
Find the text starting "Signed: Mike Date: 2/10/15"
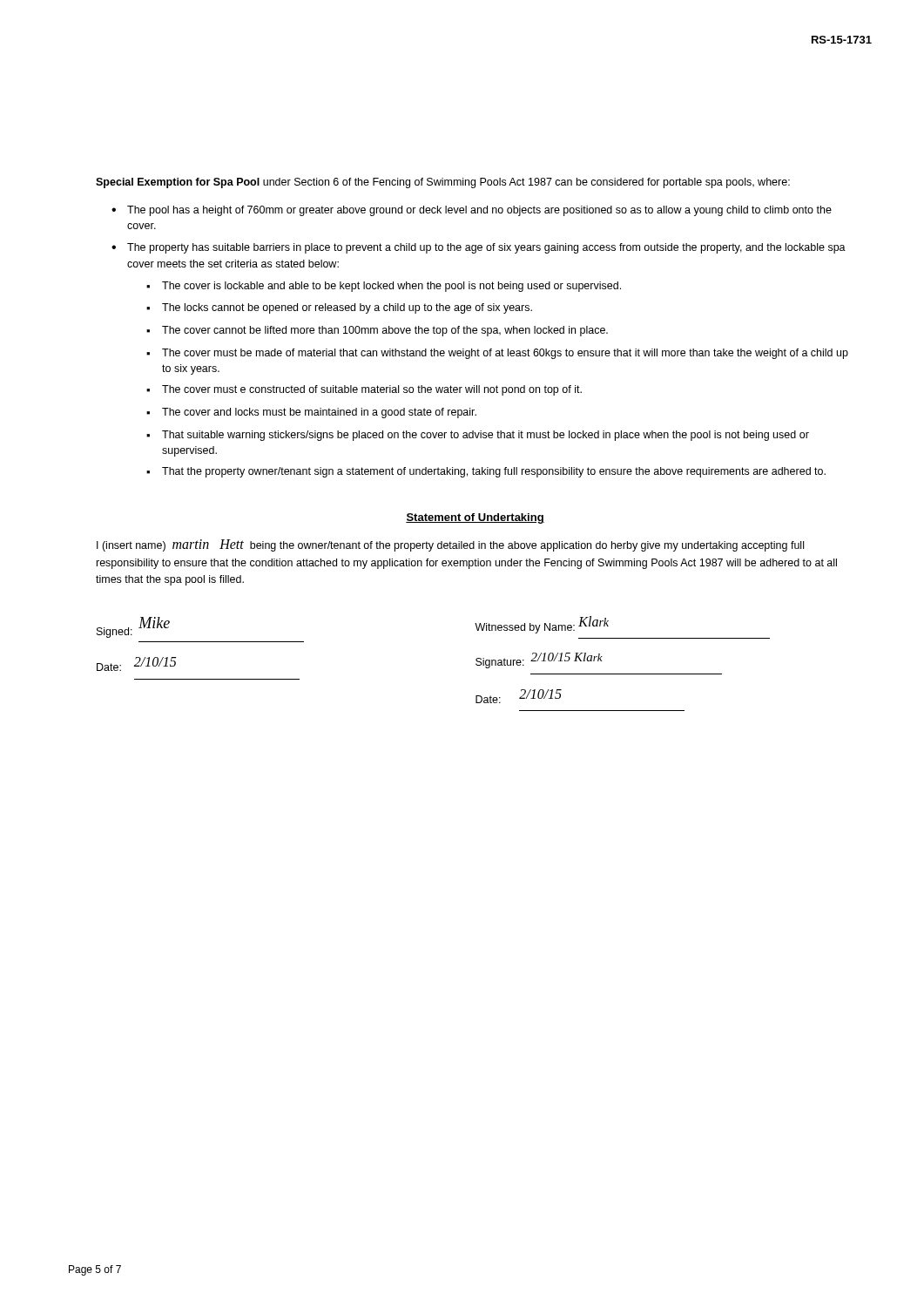tap(475, 659)
